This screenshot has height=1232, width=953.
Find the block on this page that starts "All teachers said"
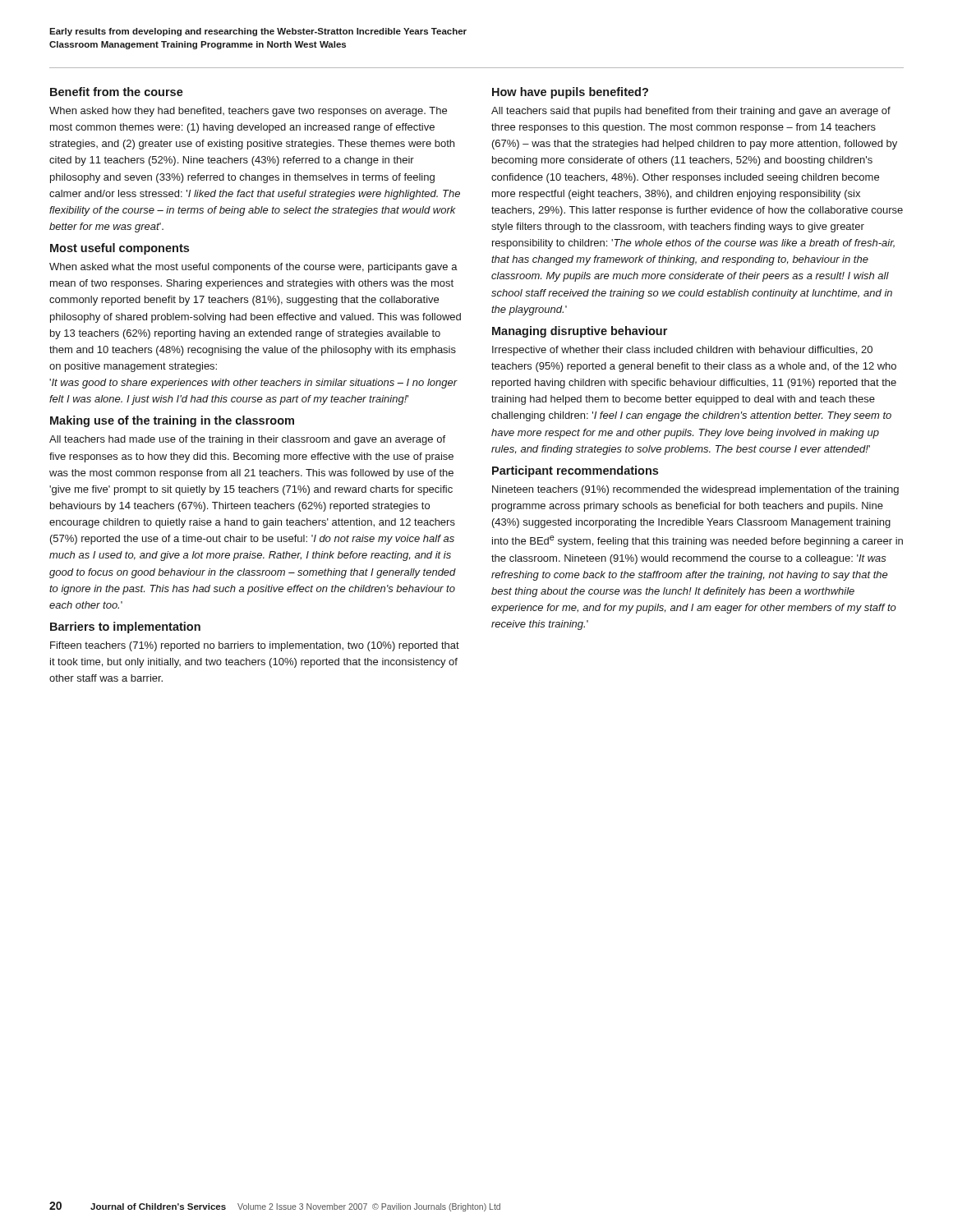pos(698,210)
